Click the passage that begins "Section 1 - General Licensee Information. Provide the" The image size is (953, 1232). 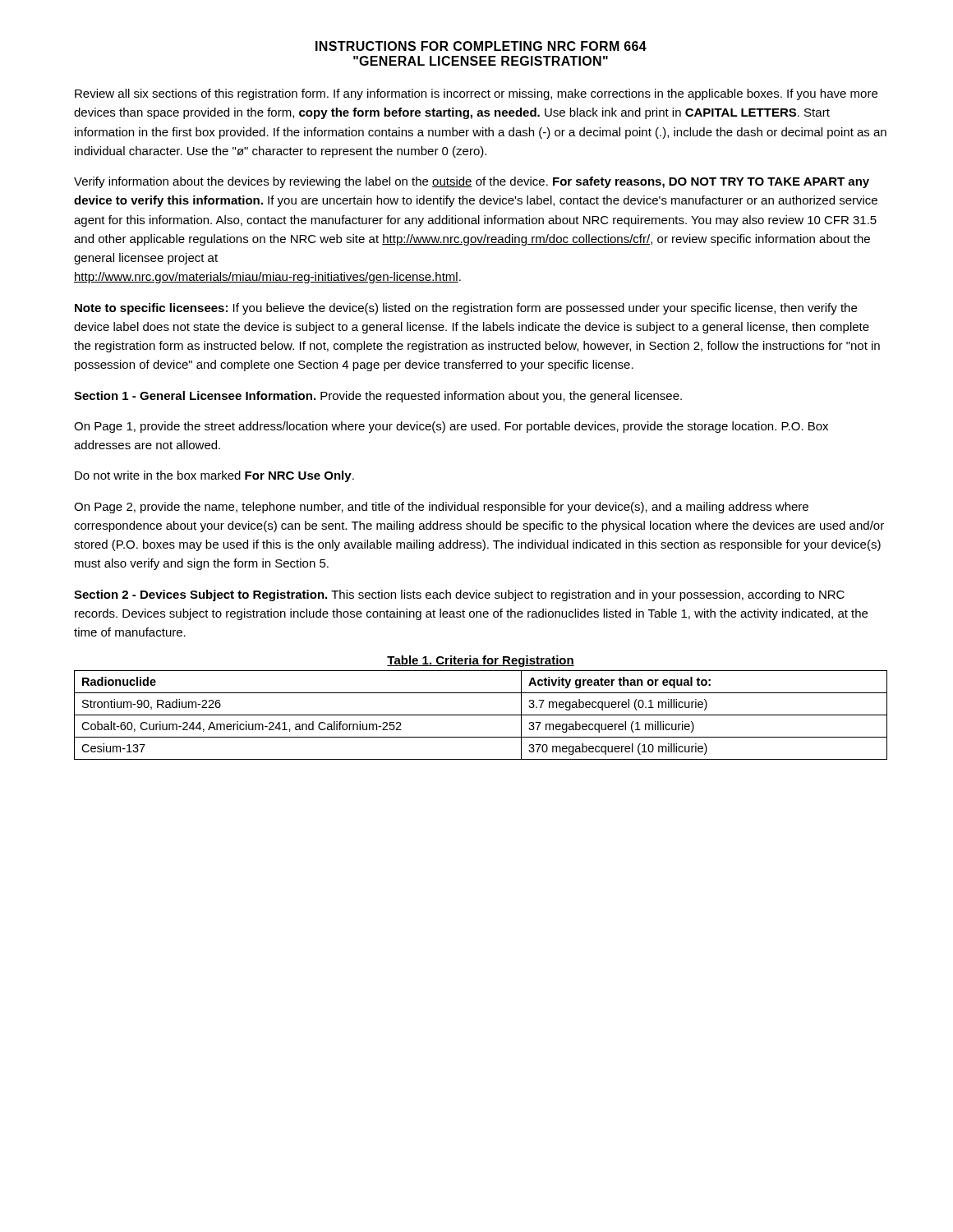(x=378, y=395)
